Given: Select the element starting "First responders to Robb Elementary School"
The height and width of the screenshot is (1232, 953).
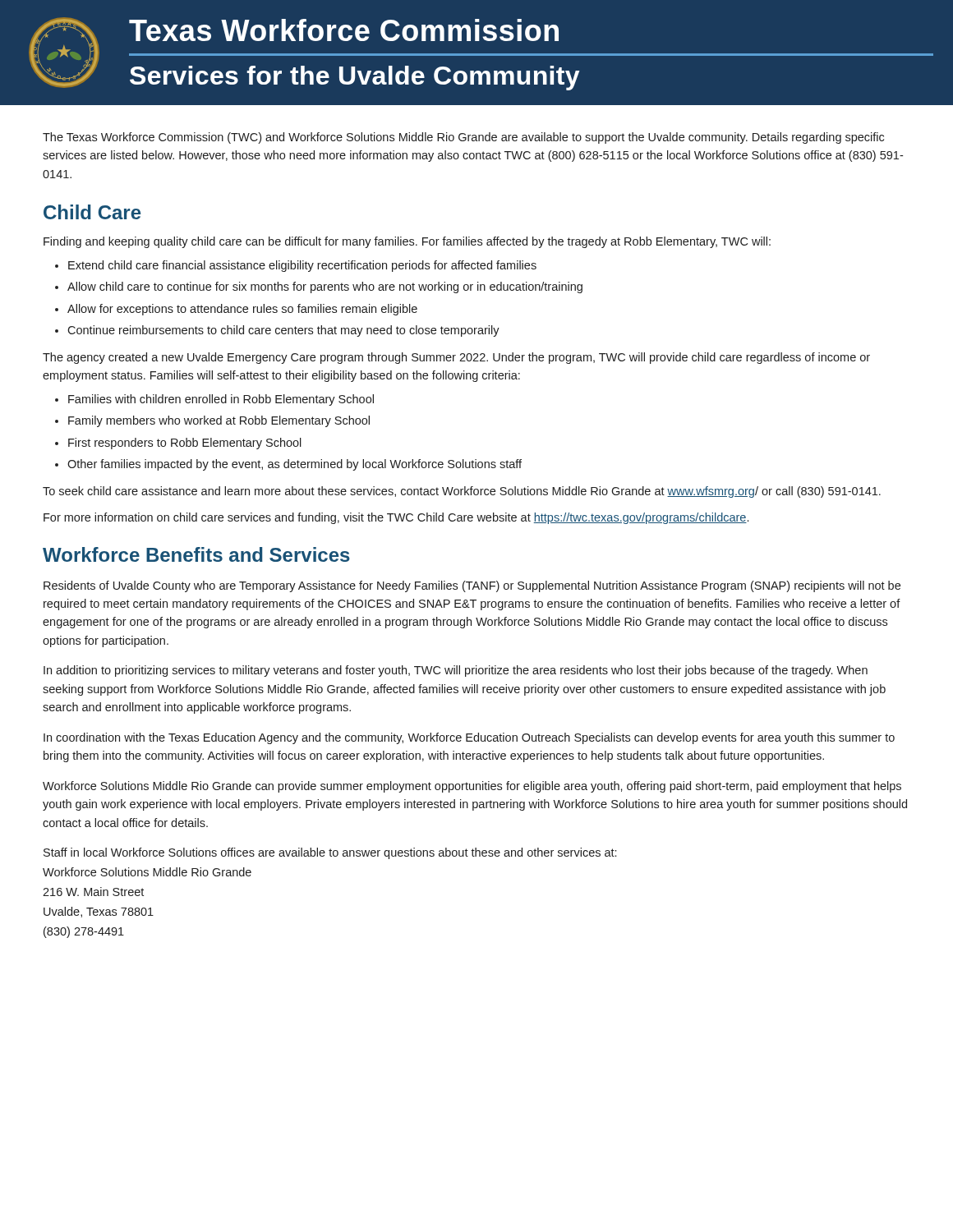Looking at the screenshot, I should coord(185,444).
